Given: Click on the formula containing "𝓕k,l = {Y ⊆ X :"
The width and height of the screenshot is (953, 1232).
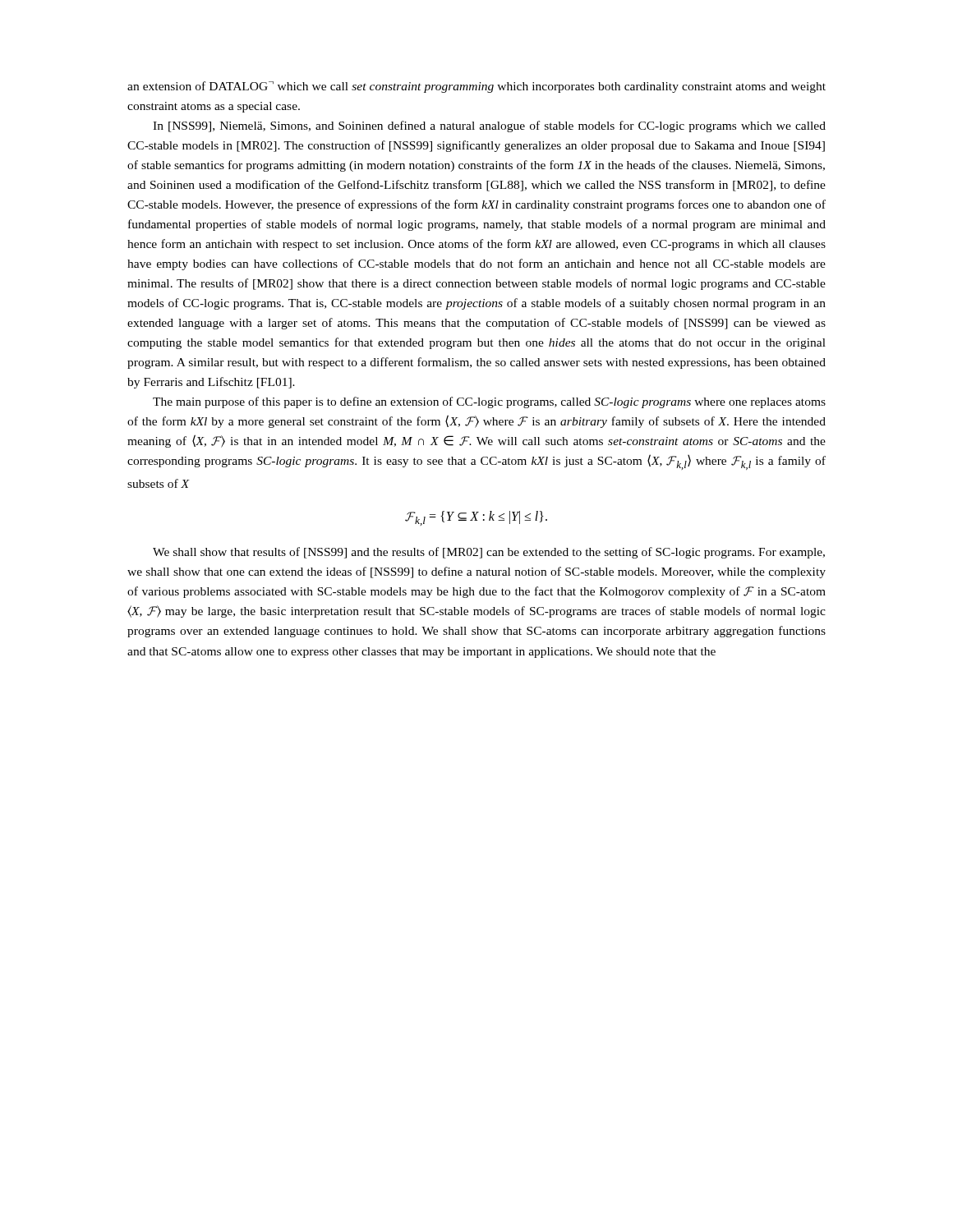Looking at the screenshot, I should coord(476,518).
